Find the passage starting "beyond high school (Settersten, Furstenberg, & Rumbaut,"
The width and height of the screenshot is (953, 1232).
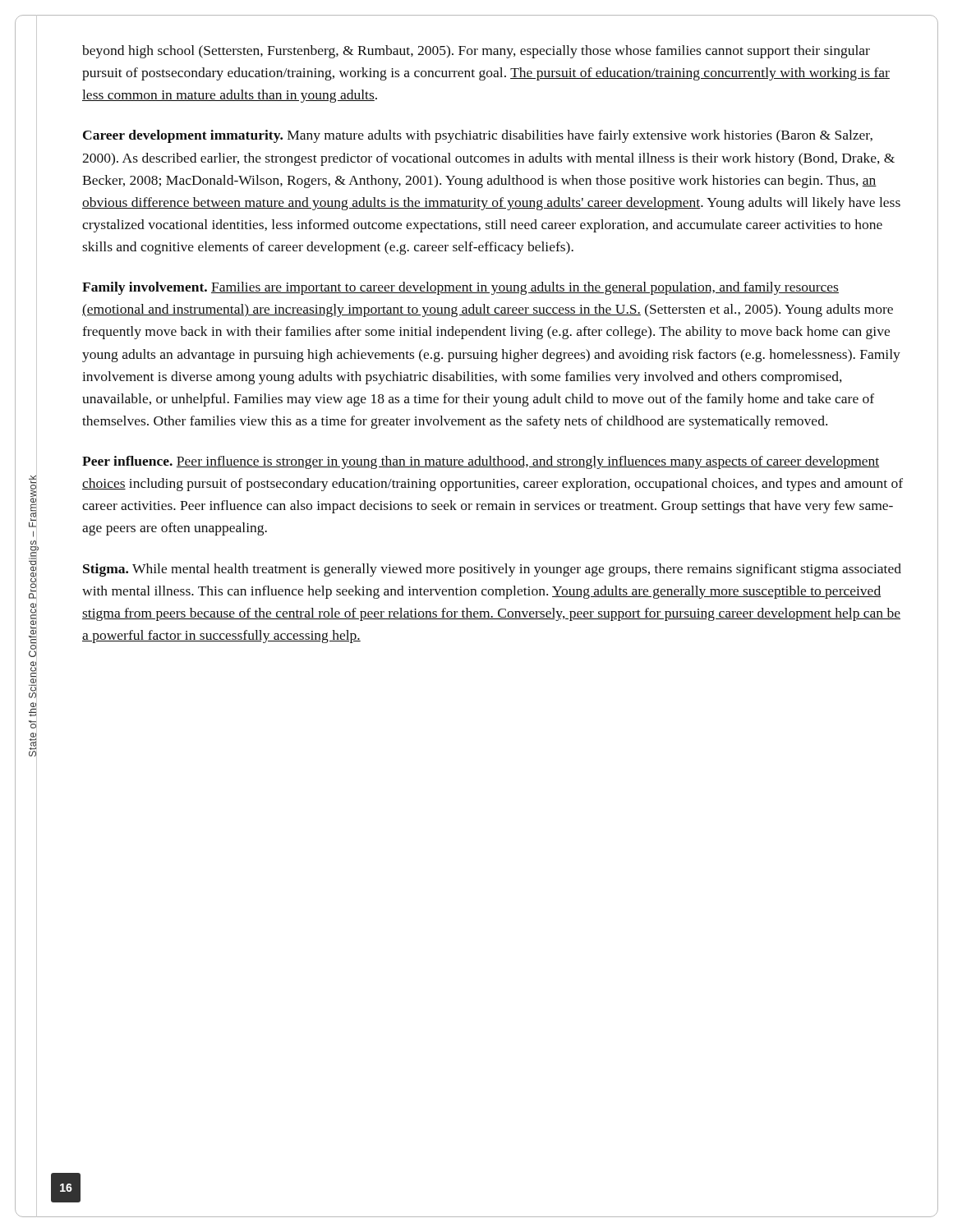(486, 72)
